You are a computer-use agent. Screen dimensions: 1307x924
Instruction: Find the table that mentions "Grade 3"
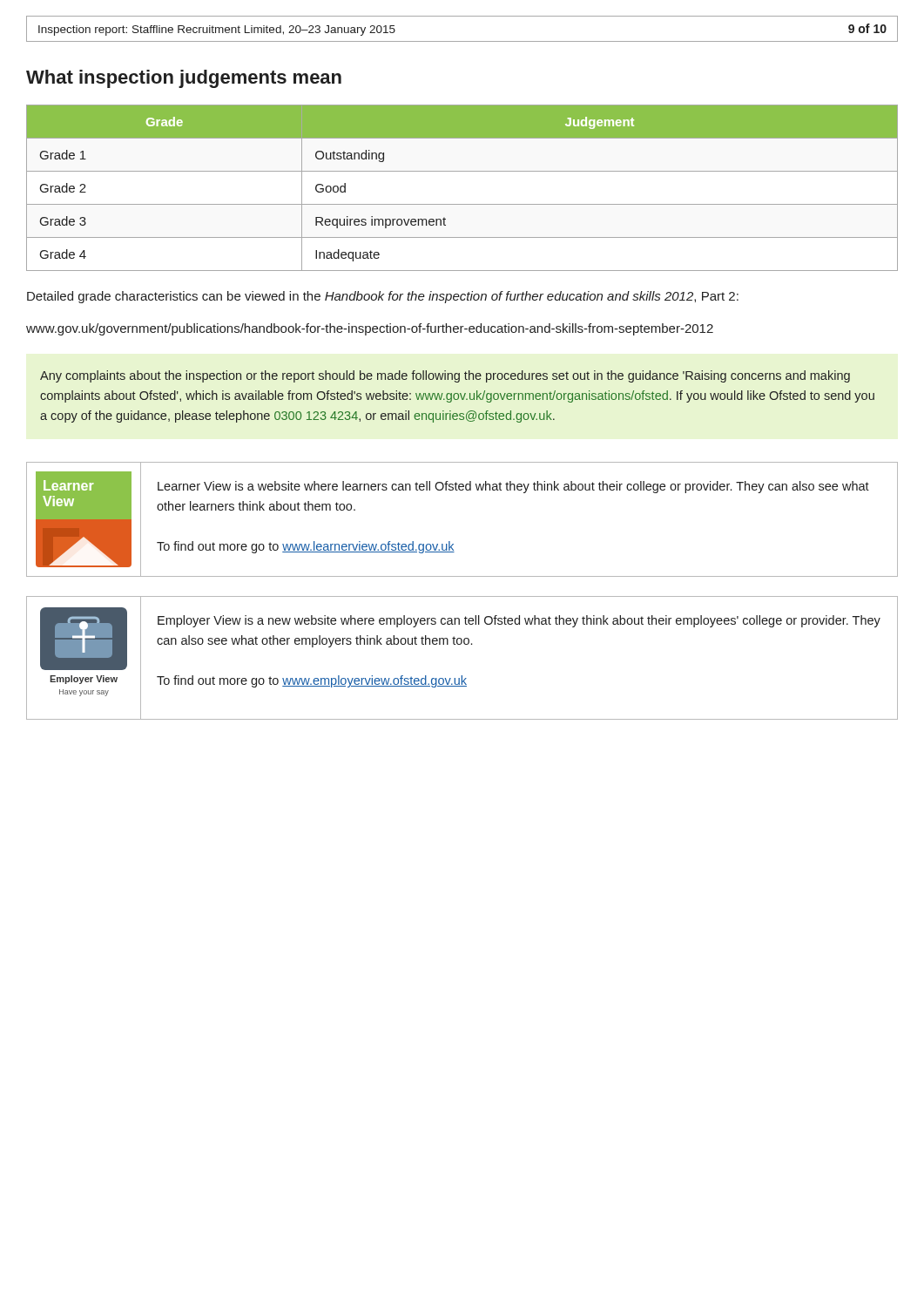(462, 188)
